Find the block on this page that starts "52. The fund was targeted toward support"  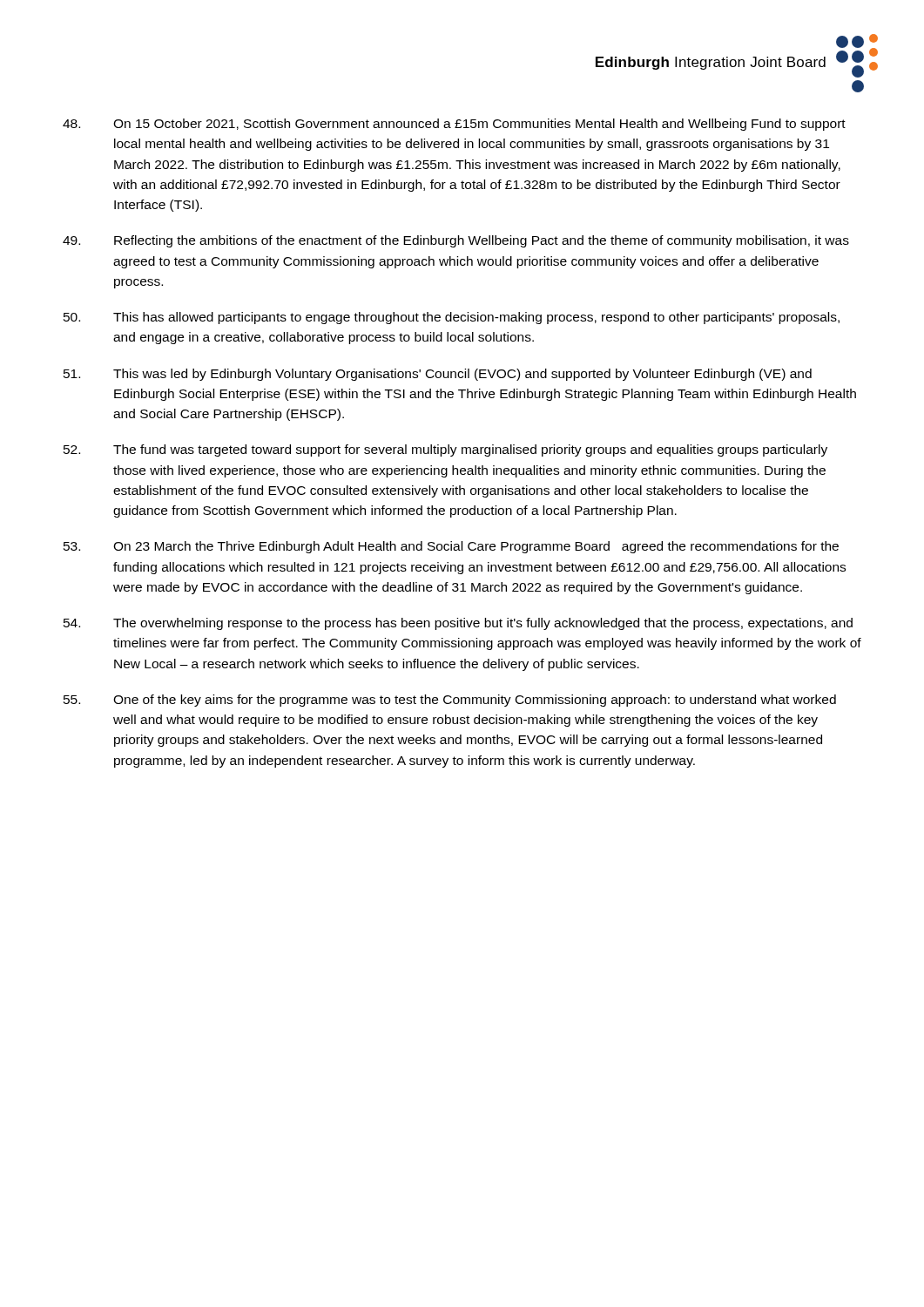point(462,480)
